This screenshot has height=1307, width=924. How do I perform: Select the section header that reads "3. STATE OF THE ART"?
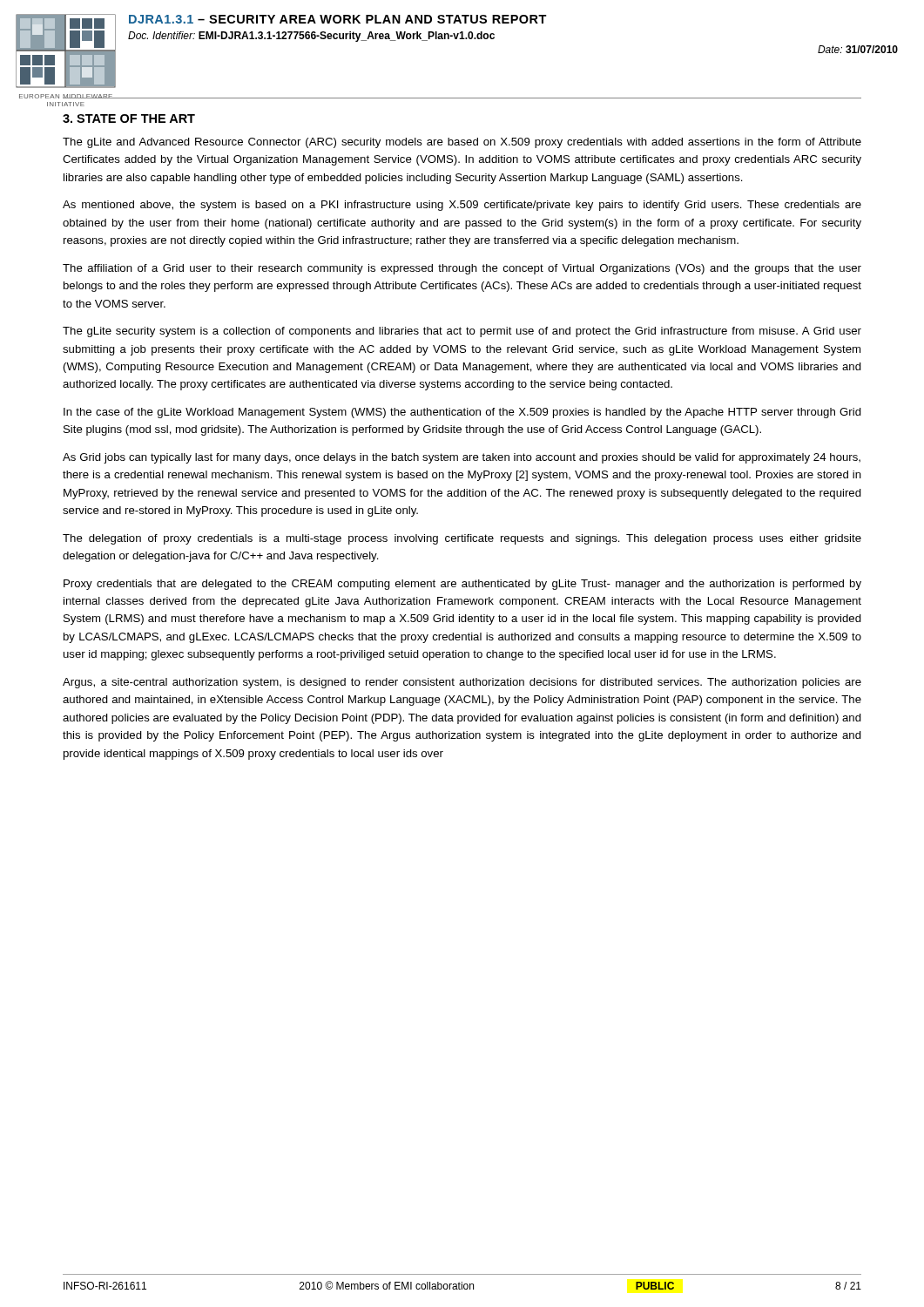[129, 118]
